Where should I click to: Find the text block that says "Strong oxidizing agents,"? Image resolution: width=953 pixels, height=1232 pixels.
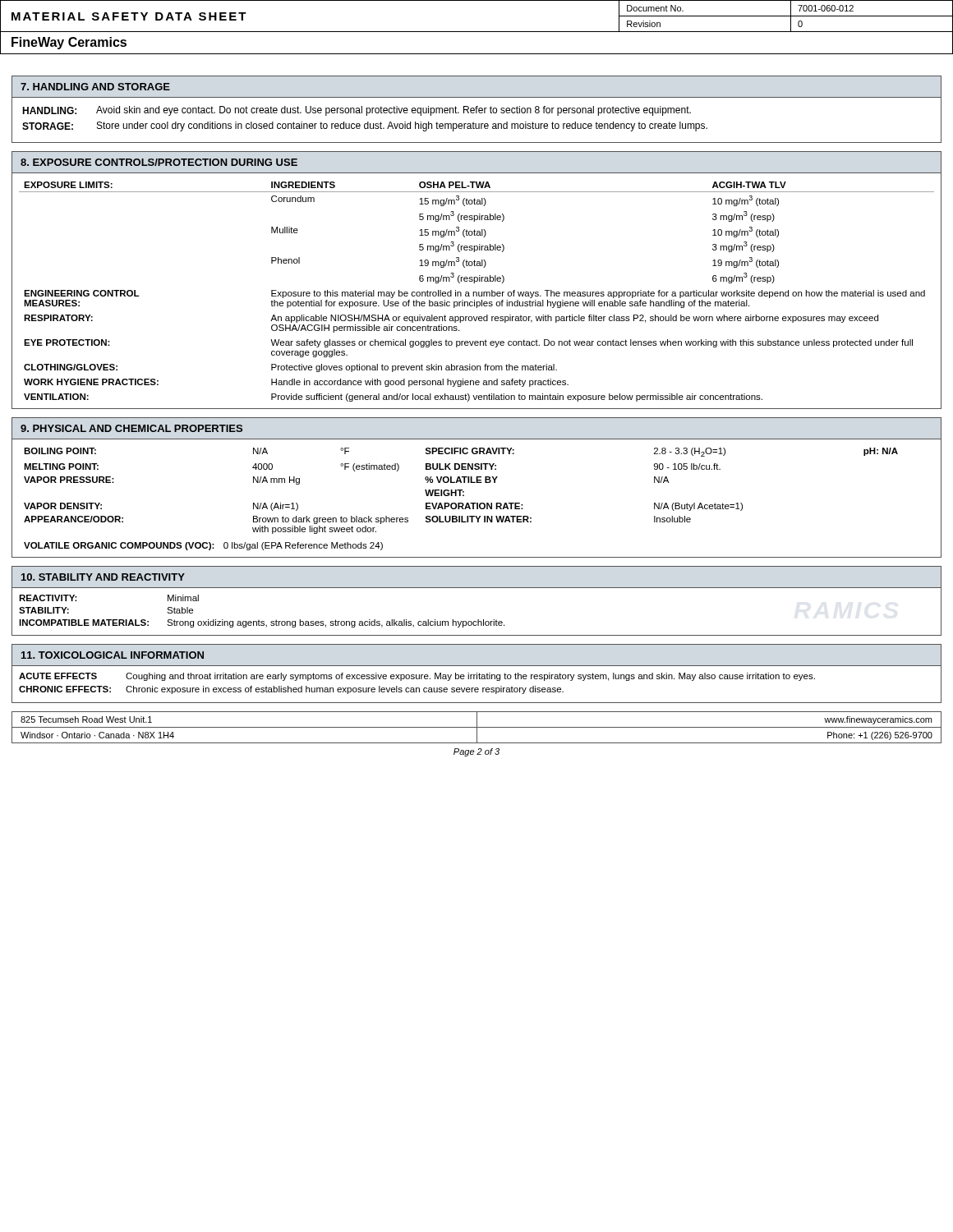click(x=336, y=623)
